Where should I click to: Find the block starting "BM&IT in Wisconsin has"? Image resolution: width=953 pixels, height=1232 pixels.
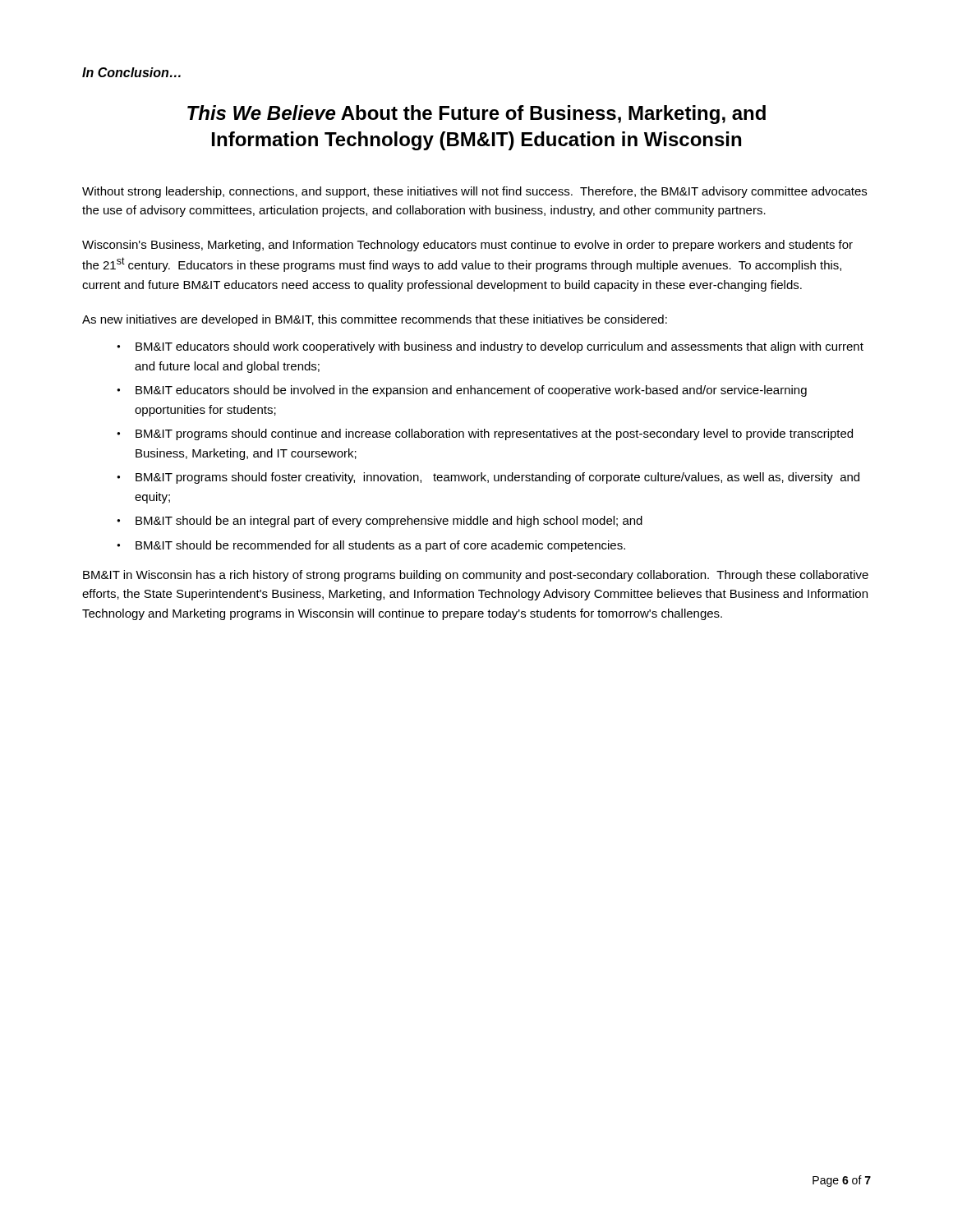tap(475, 594)
